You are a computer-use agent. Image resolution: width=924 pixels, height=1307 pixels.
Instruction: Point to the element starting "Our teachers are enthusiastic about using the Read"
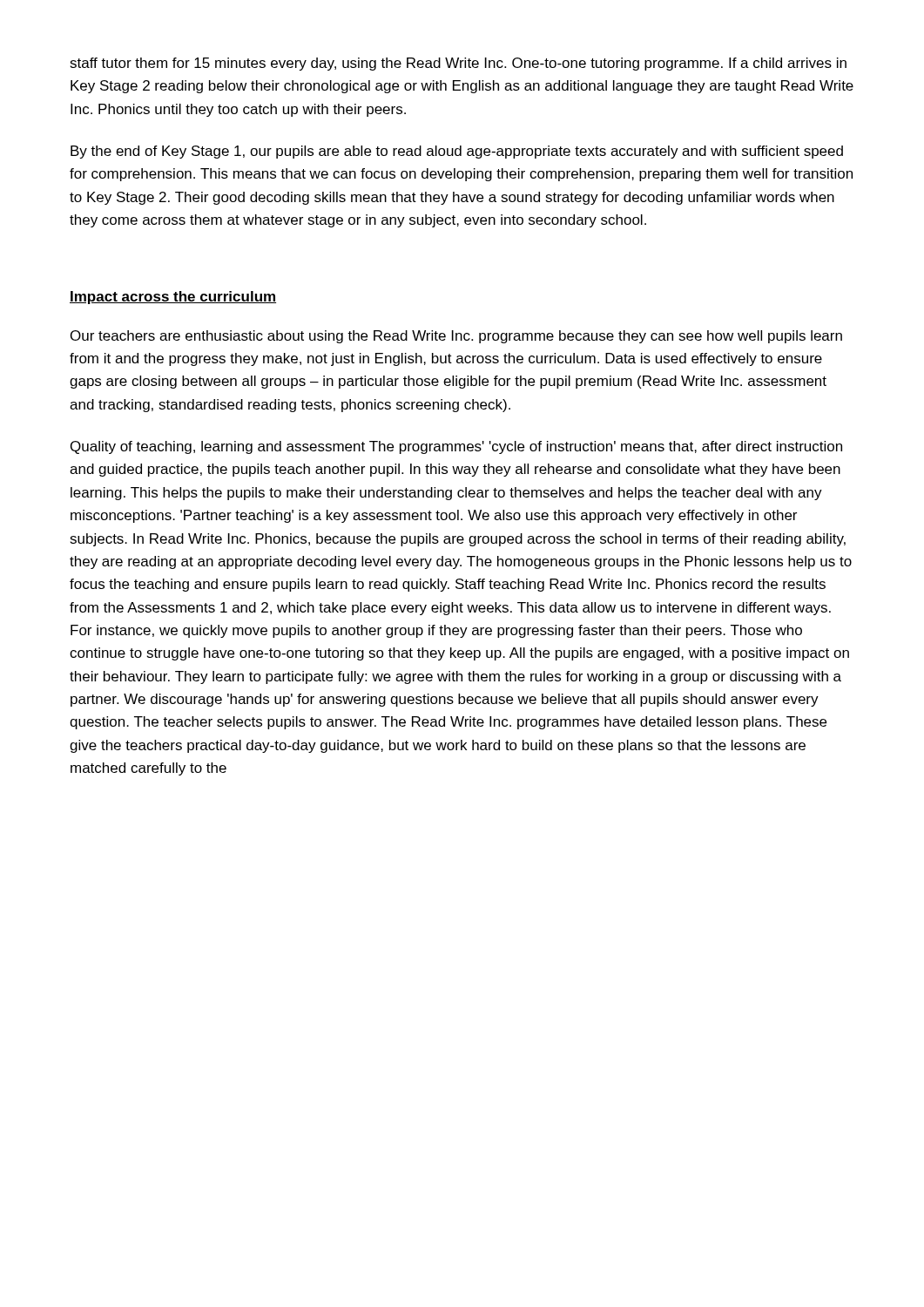click(x=456, y=370)
